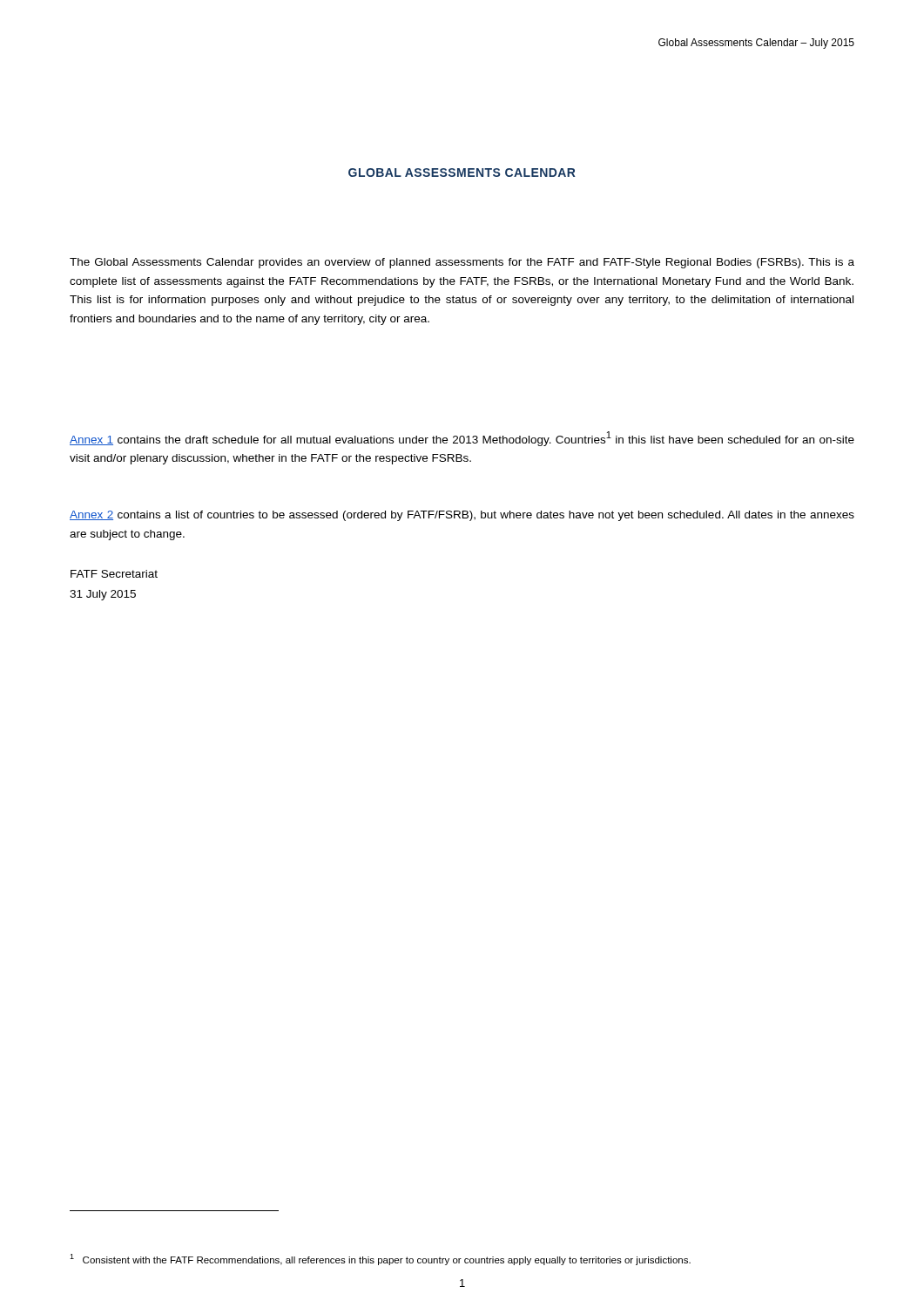This screenshot has height=1307, width=924.
Task: Find the block on this page that starts "Annex 1 contains the draft schedule"
Action: click(462, 447)
